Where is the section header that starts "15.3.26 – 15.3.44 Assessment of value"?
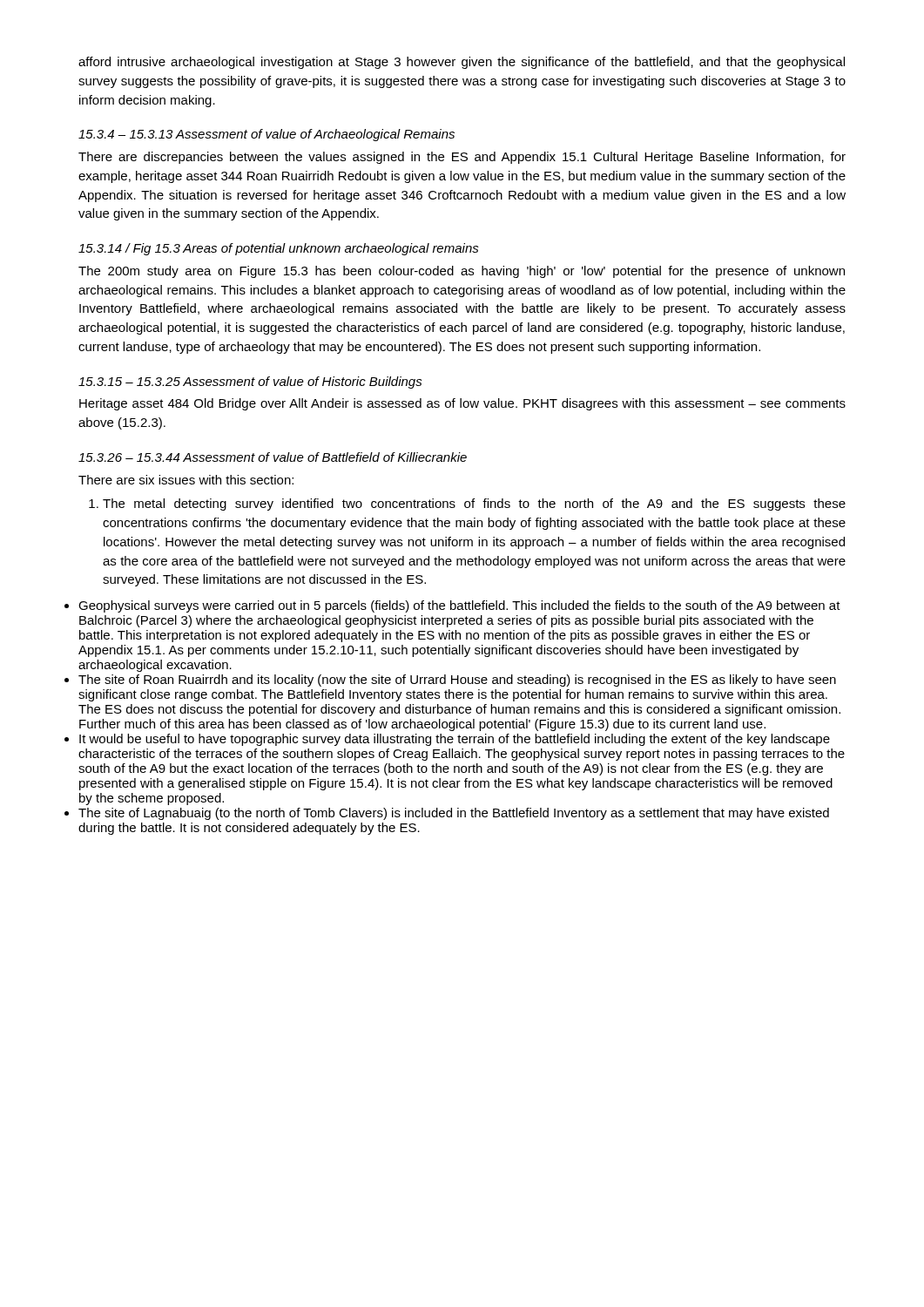 (462, 457)
